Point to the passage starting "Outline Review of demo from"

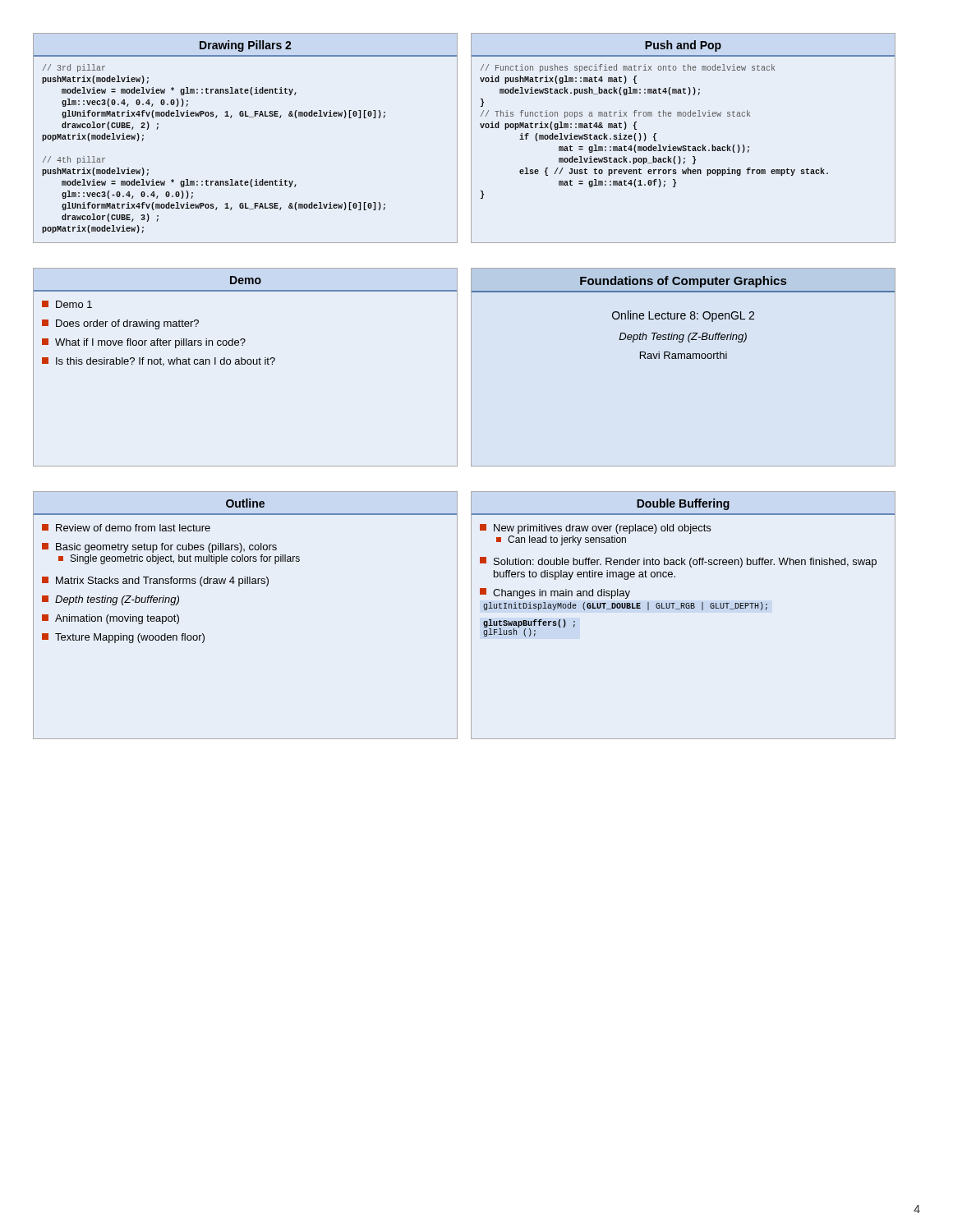click(245, 574)
